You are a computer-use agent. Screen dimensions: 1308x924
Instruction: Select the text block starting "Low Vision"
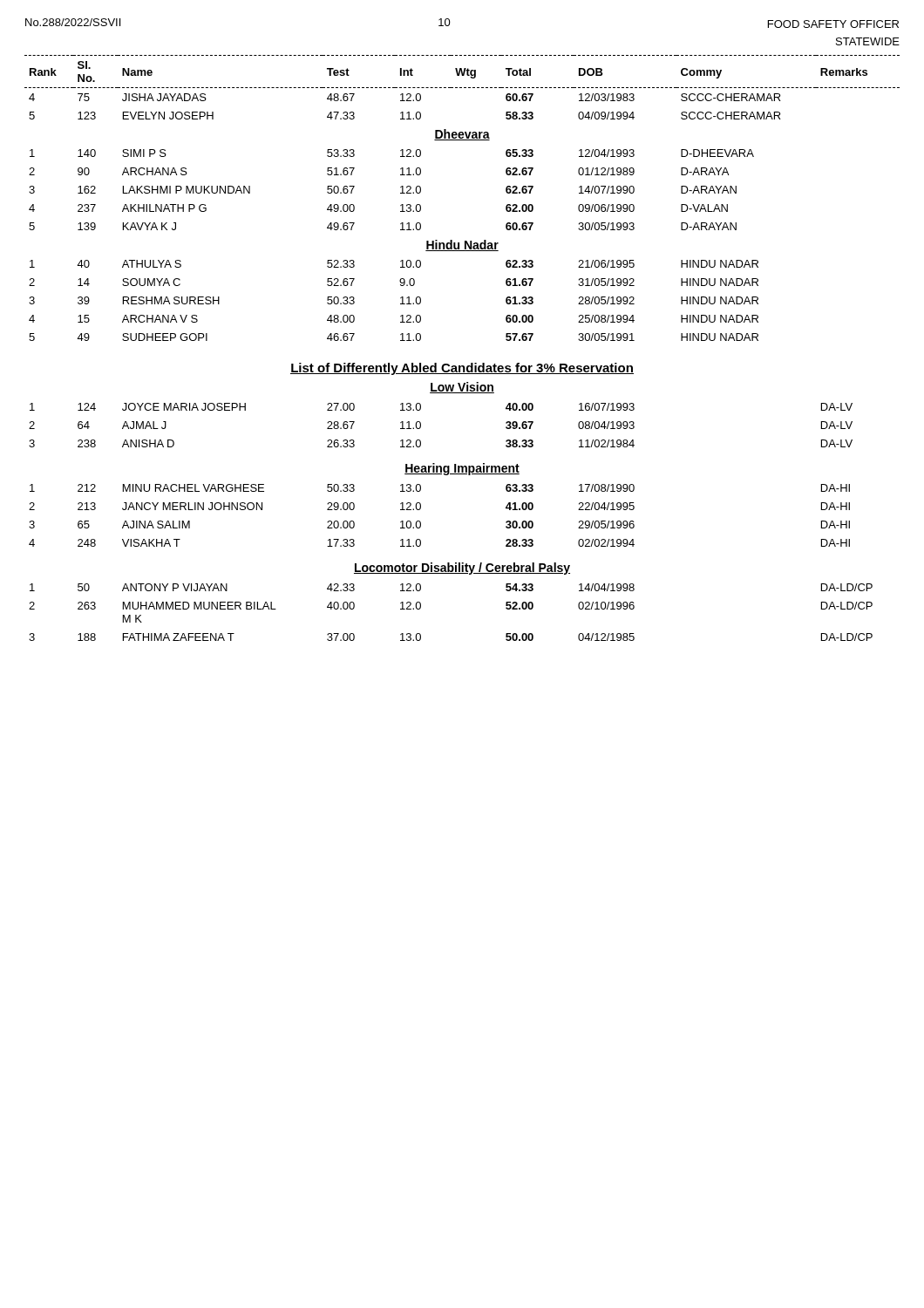click(x=462, y=387)
